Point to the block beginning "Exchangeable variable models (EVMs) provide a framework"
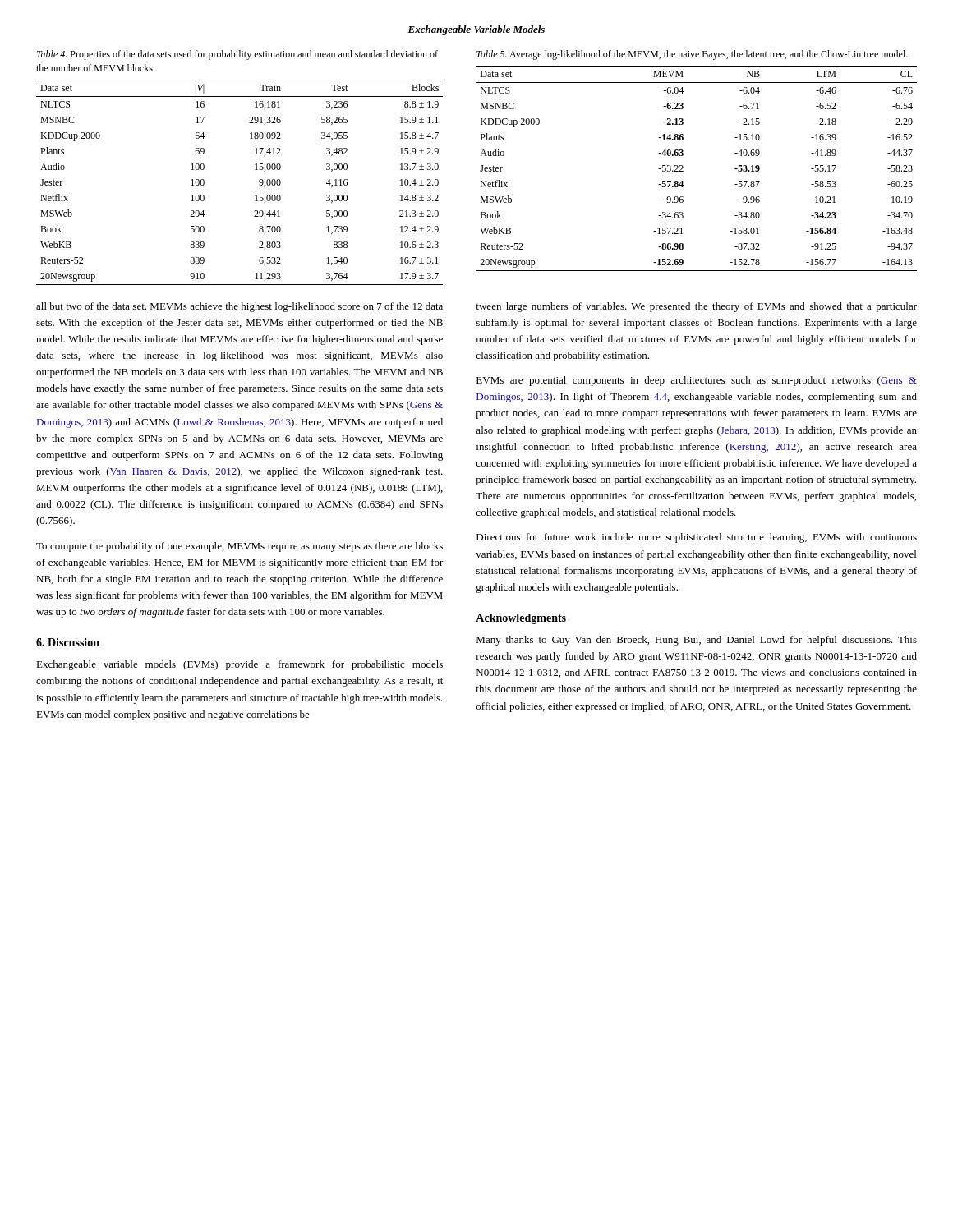This screenshot has width=953, height=1232. (240, 689)
